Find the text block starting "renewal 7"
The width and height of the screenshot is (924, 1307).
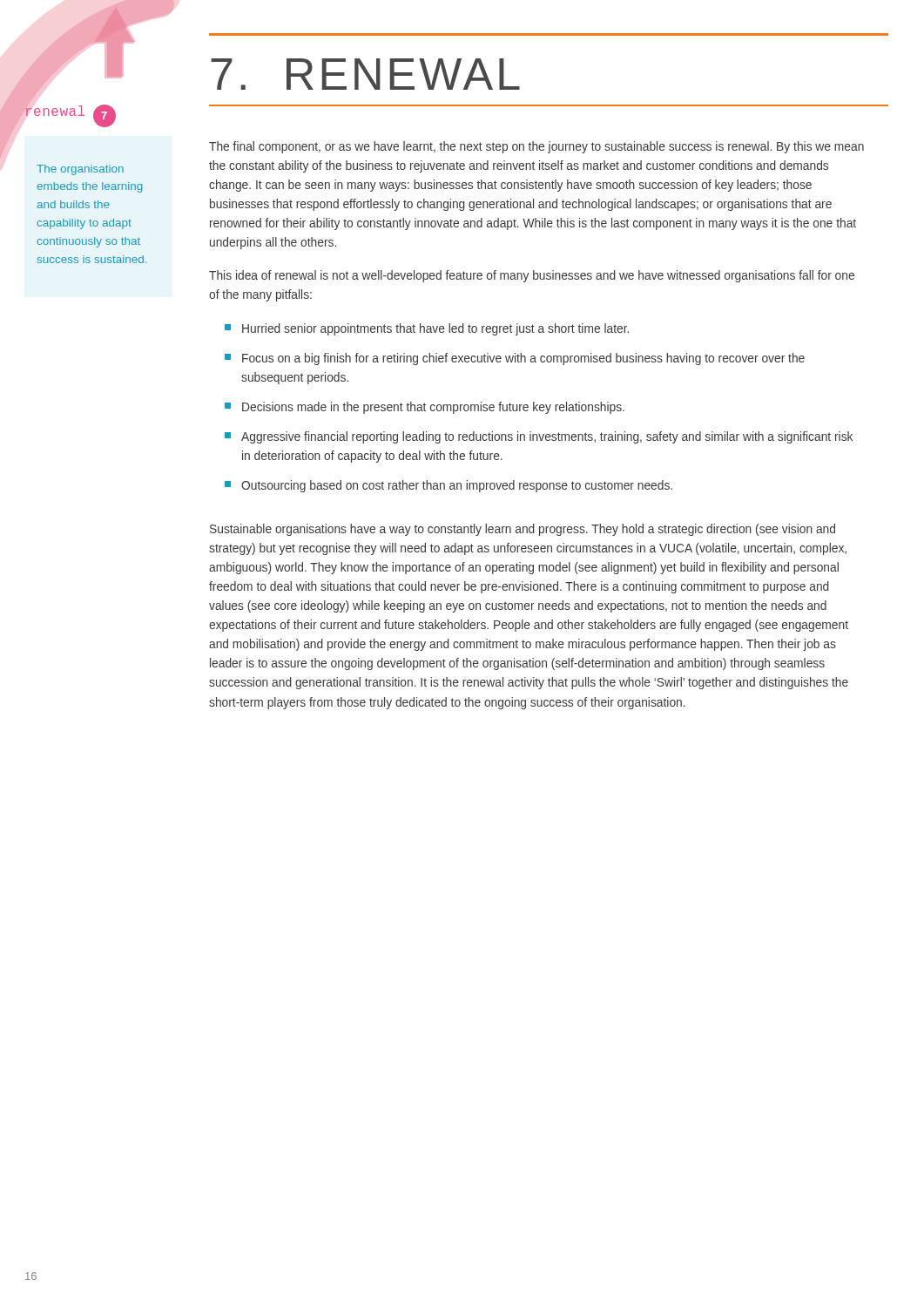[x=70, y=116]
